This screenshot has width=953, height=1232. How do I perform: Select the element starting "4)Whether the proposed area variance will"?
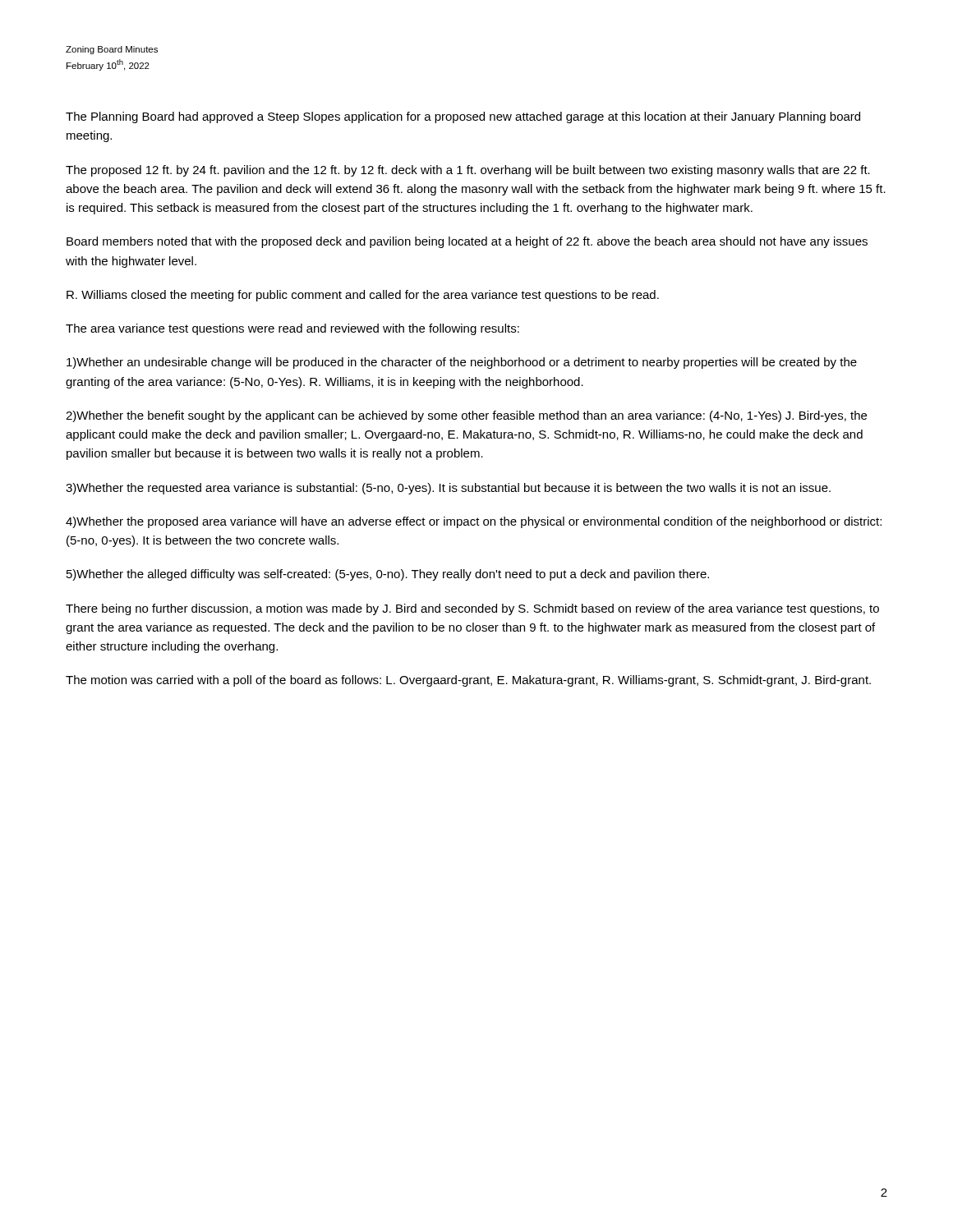click(x=474, y=530)
